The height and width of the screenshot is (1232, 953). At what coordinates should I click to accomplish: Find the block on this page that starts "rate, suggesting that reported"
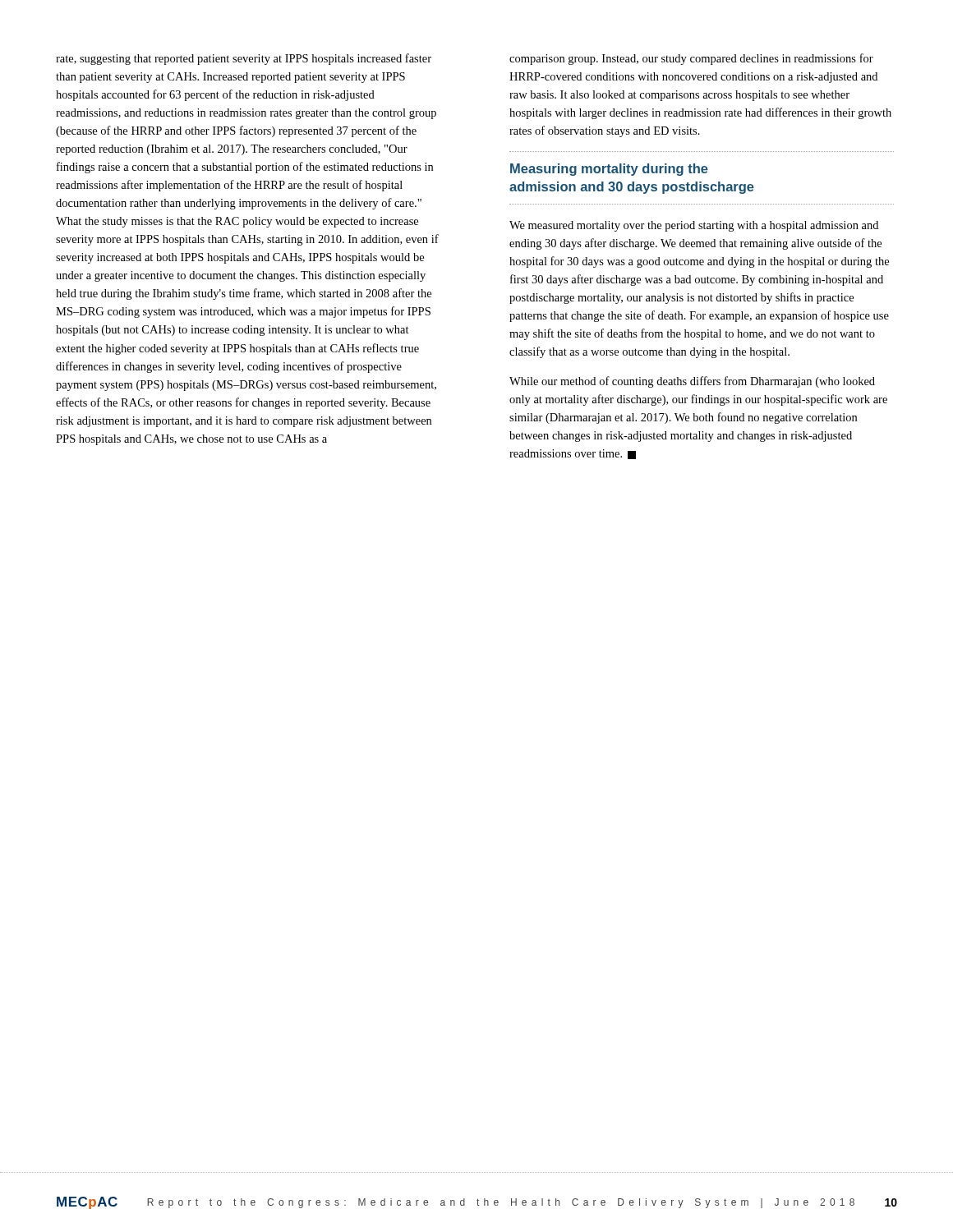pyautogui.click(x=247, y=248)
